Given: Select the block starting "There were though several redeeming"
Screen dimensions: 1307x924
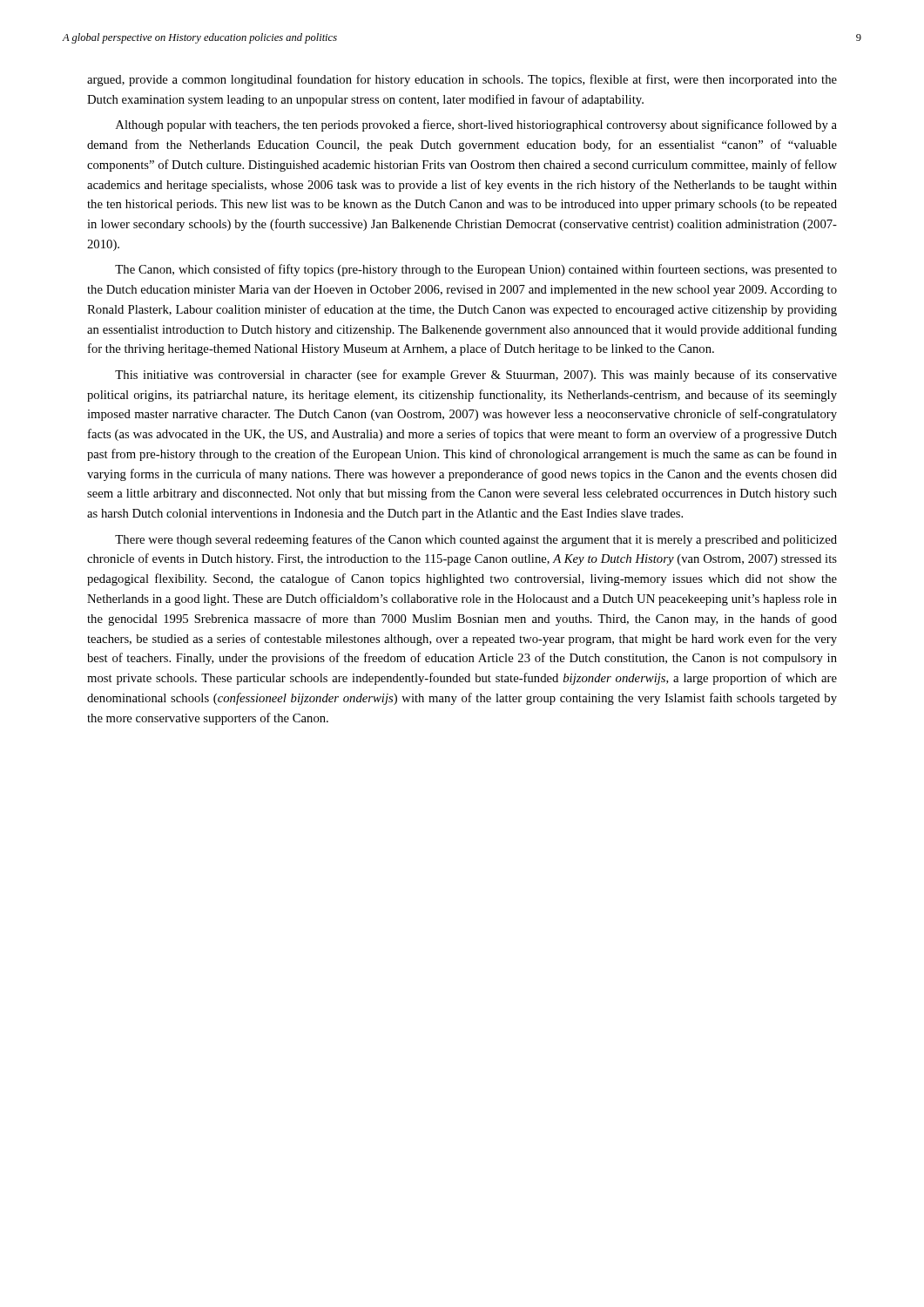Looking at the screenshot, I should pyautogui.click(x=462, y=628).
